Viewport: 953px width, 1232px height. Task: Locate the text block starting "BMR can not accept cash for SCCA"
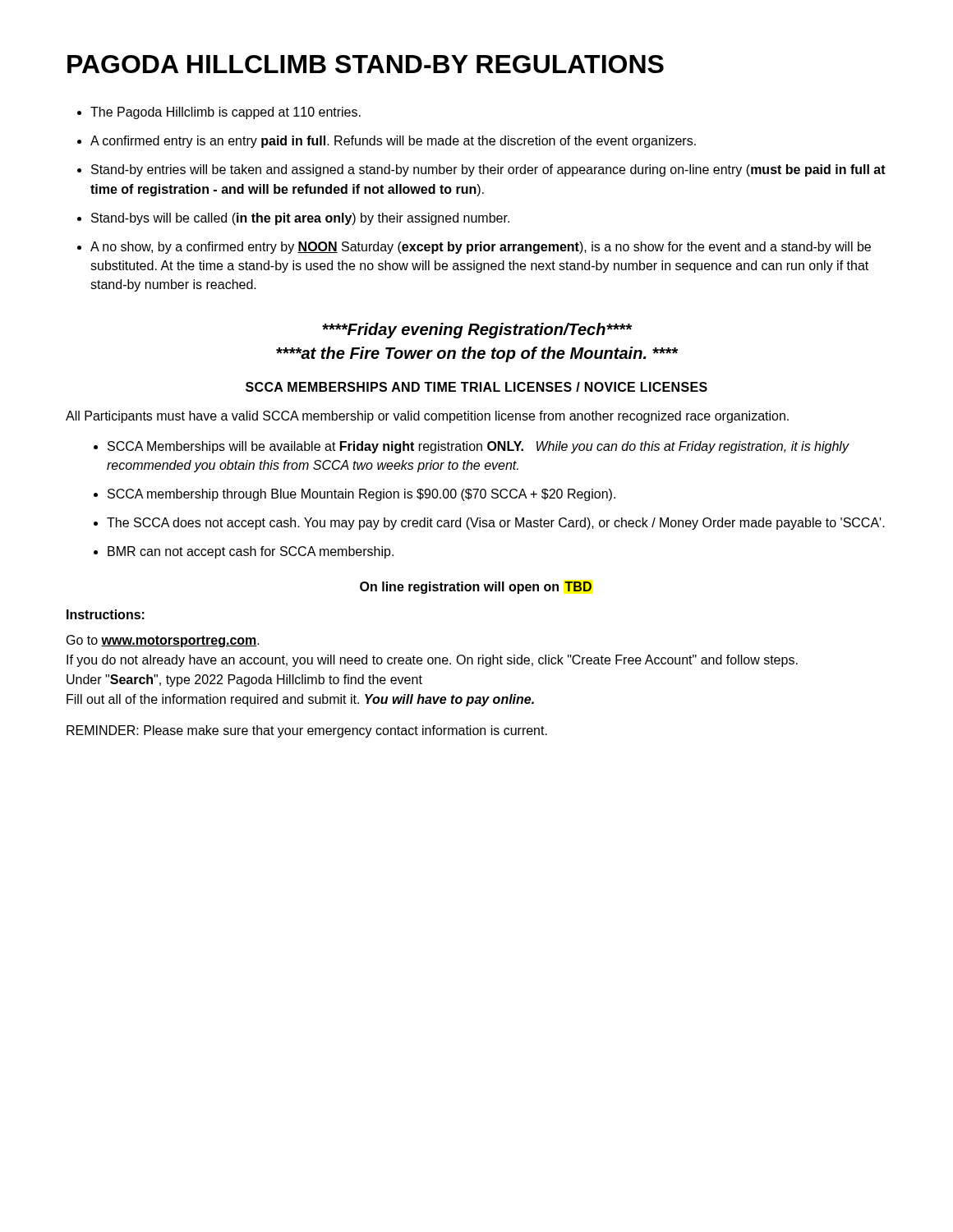point(244,552)
